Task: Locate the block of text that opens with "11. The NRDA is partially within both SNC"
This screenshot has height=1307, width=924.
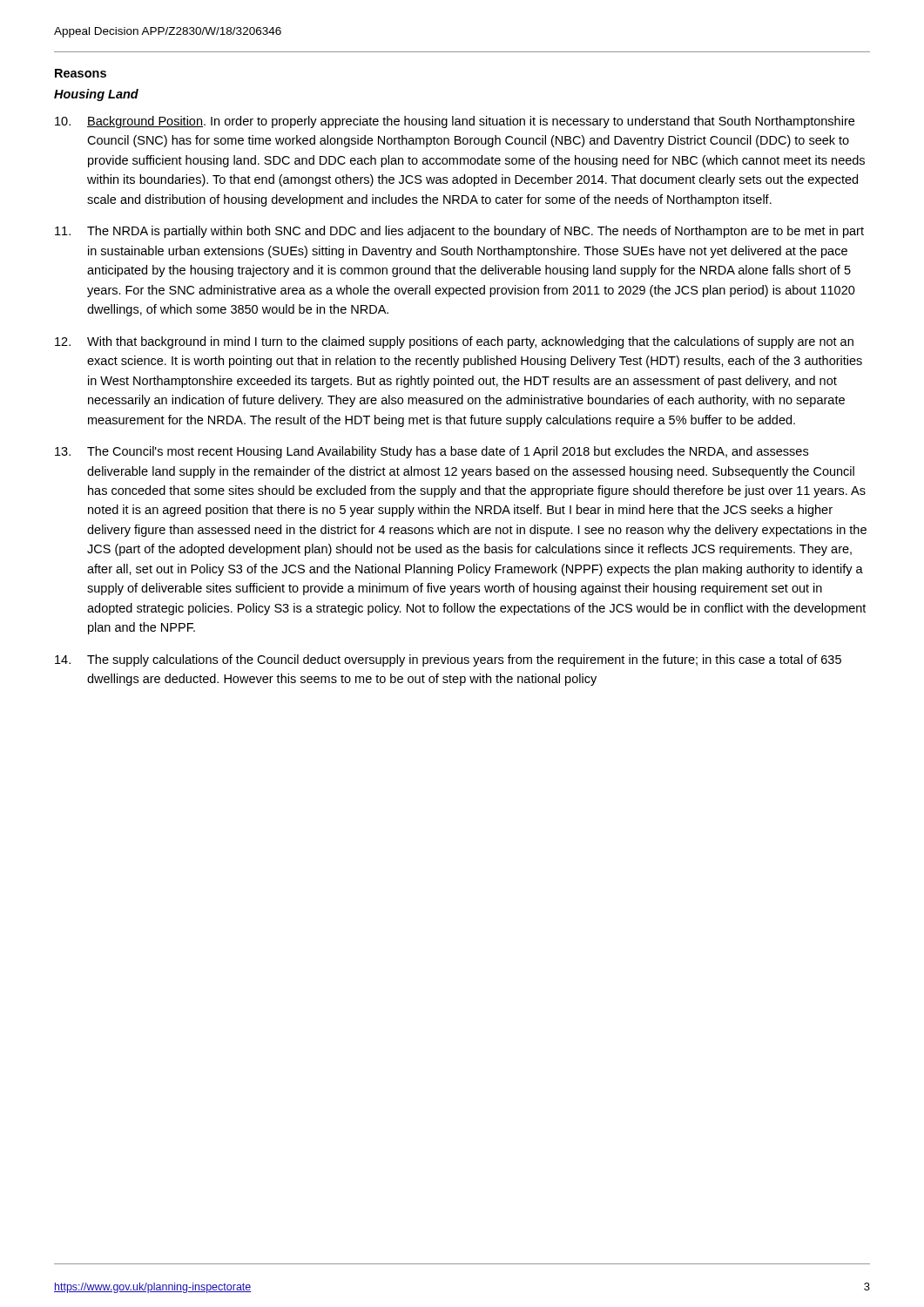Action: 462,271
